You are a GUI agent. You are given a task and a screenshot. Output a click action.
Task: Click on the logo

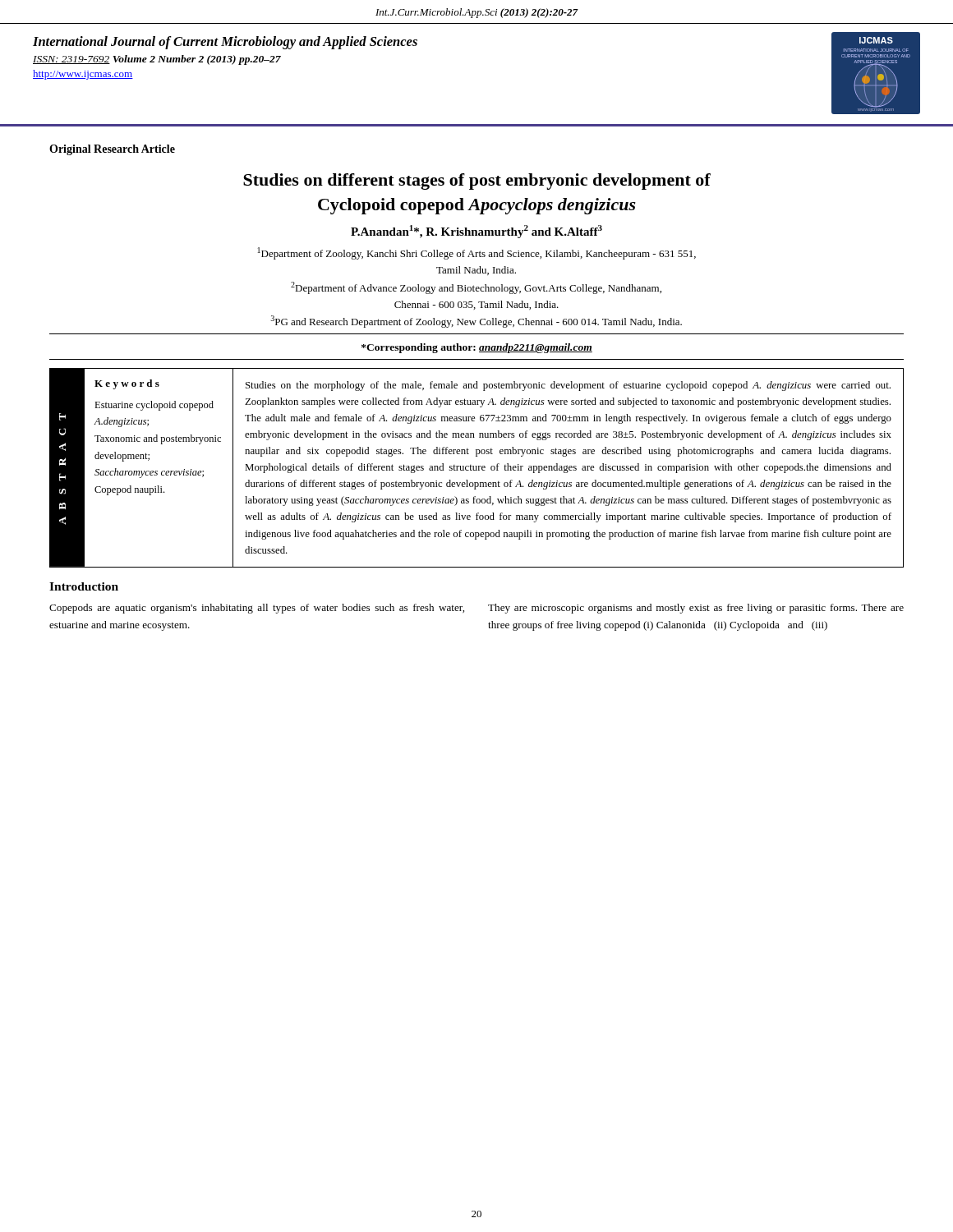point(876,75)
